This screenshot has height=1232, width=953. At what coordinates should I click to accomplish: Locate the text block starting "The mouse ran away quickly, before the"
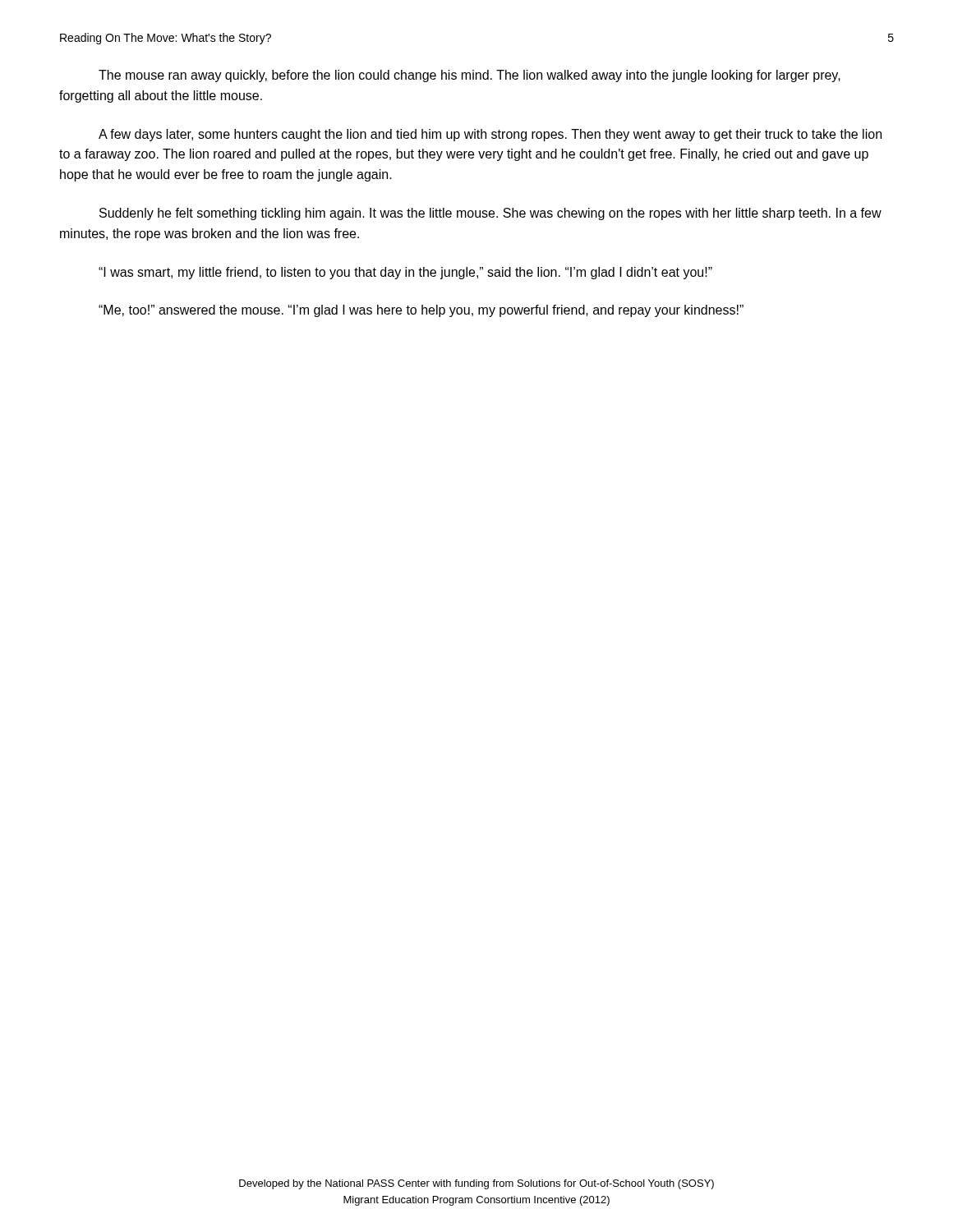pos(450,85)
